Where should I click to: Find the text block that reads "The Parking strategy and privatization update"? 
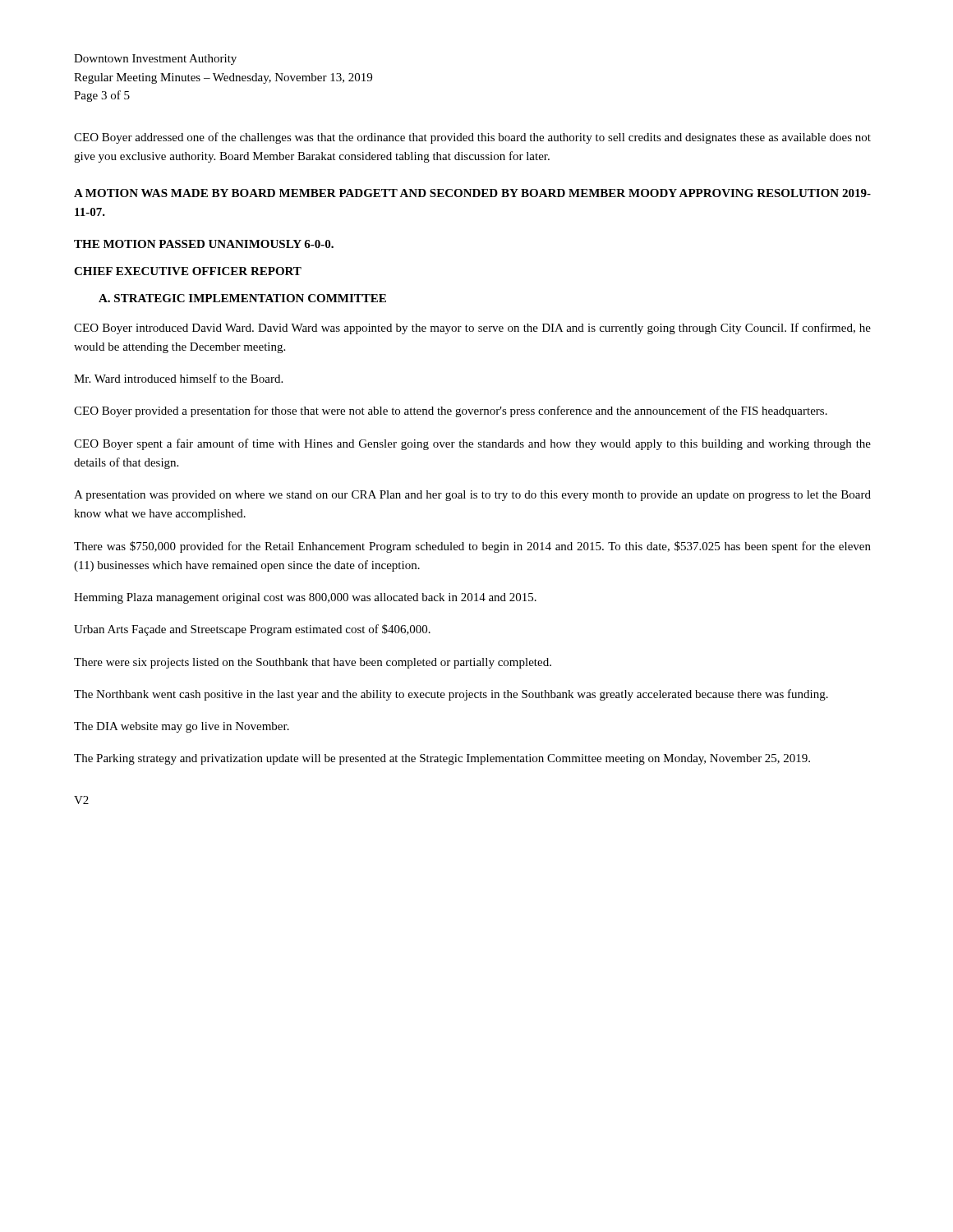click(442, 758)
